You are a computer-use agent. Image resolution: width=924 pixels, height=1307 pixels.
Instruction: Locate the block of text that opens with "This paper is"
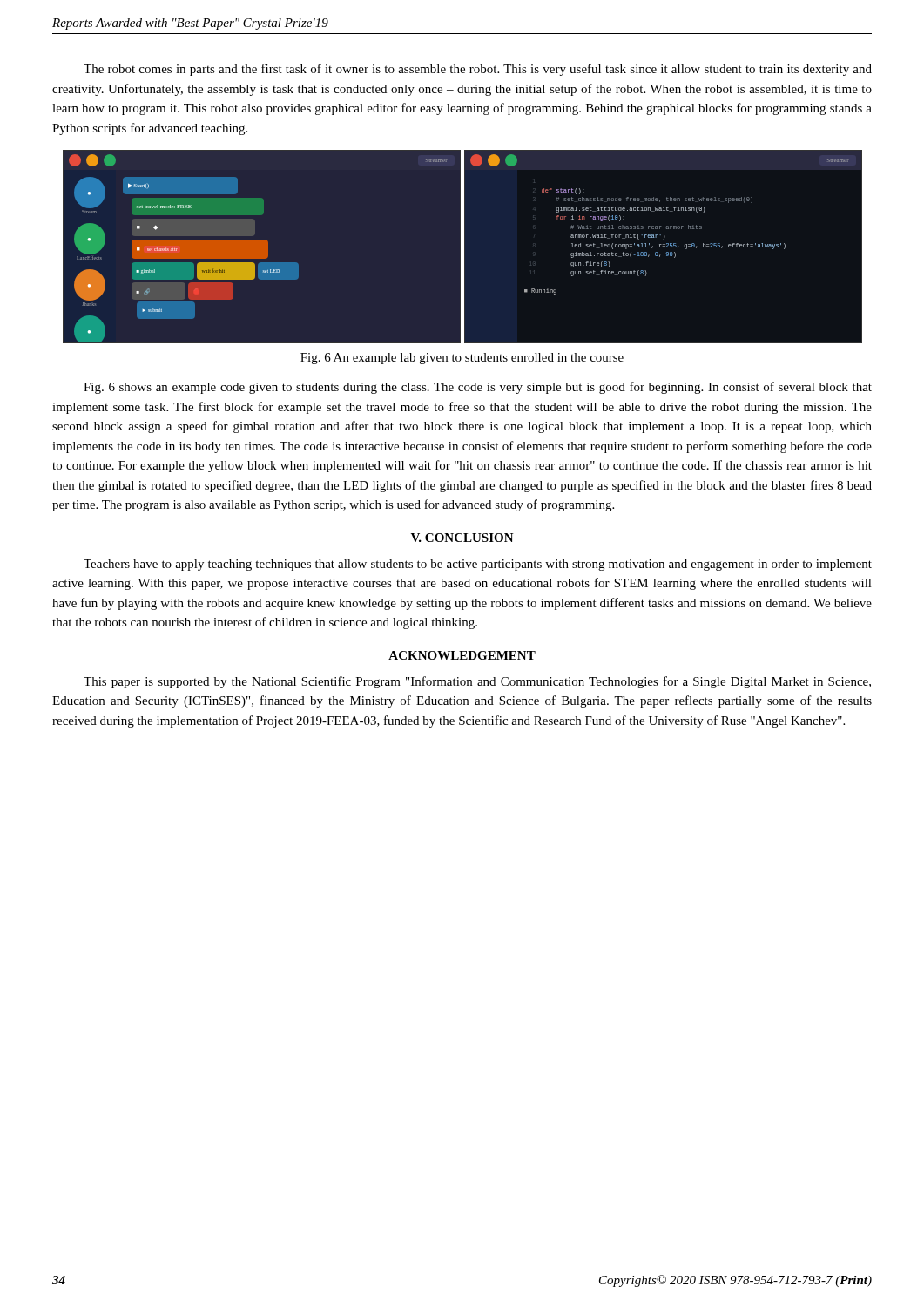click(462, 701)
